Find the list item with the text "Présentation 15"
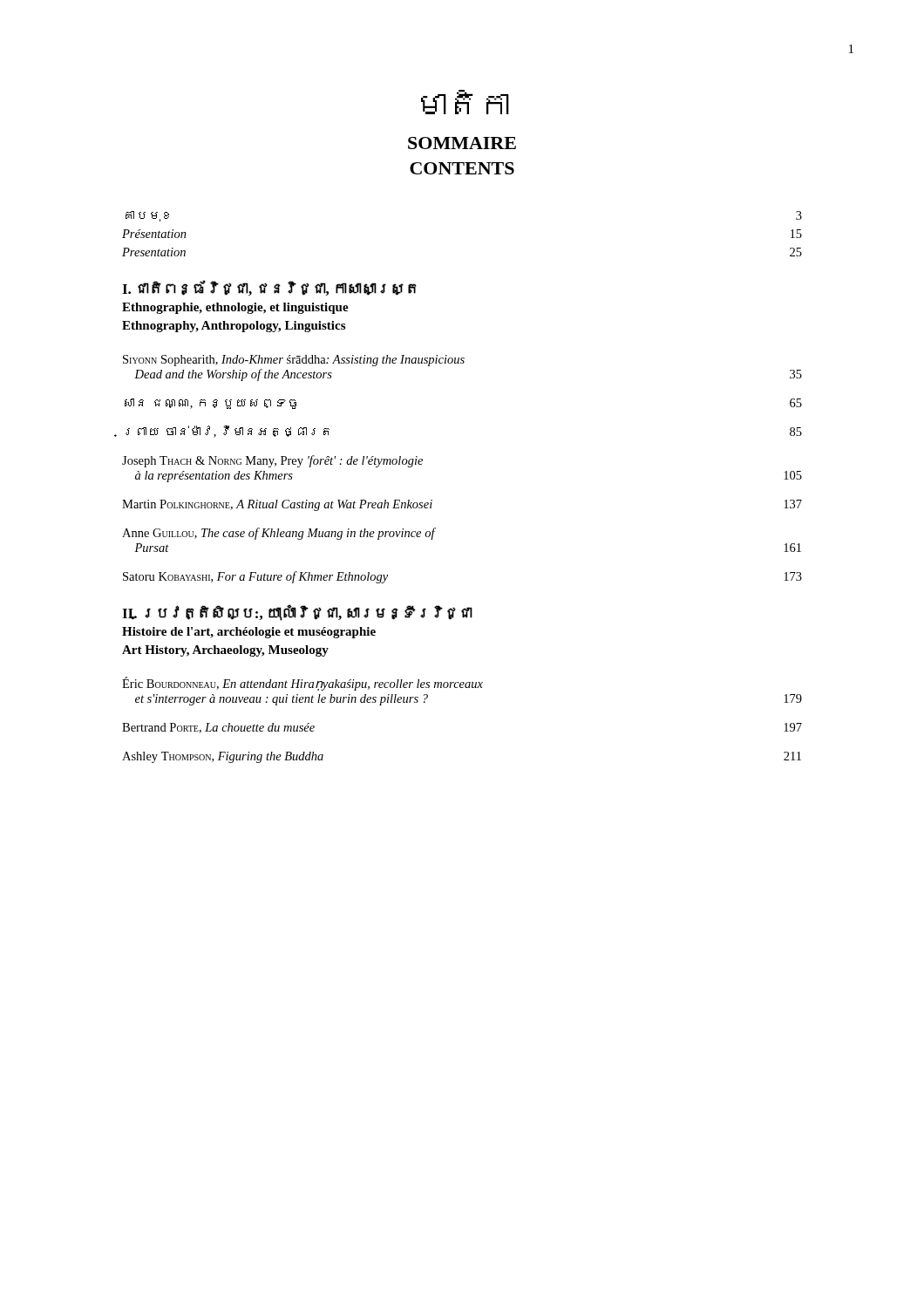The image size is (924, 1308). [150, 233]
